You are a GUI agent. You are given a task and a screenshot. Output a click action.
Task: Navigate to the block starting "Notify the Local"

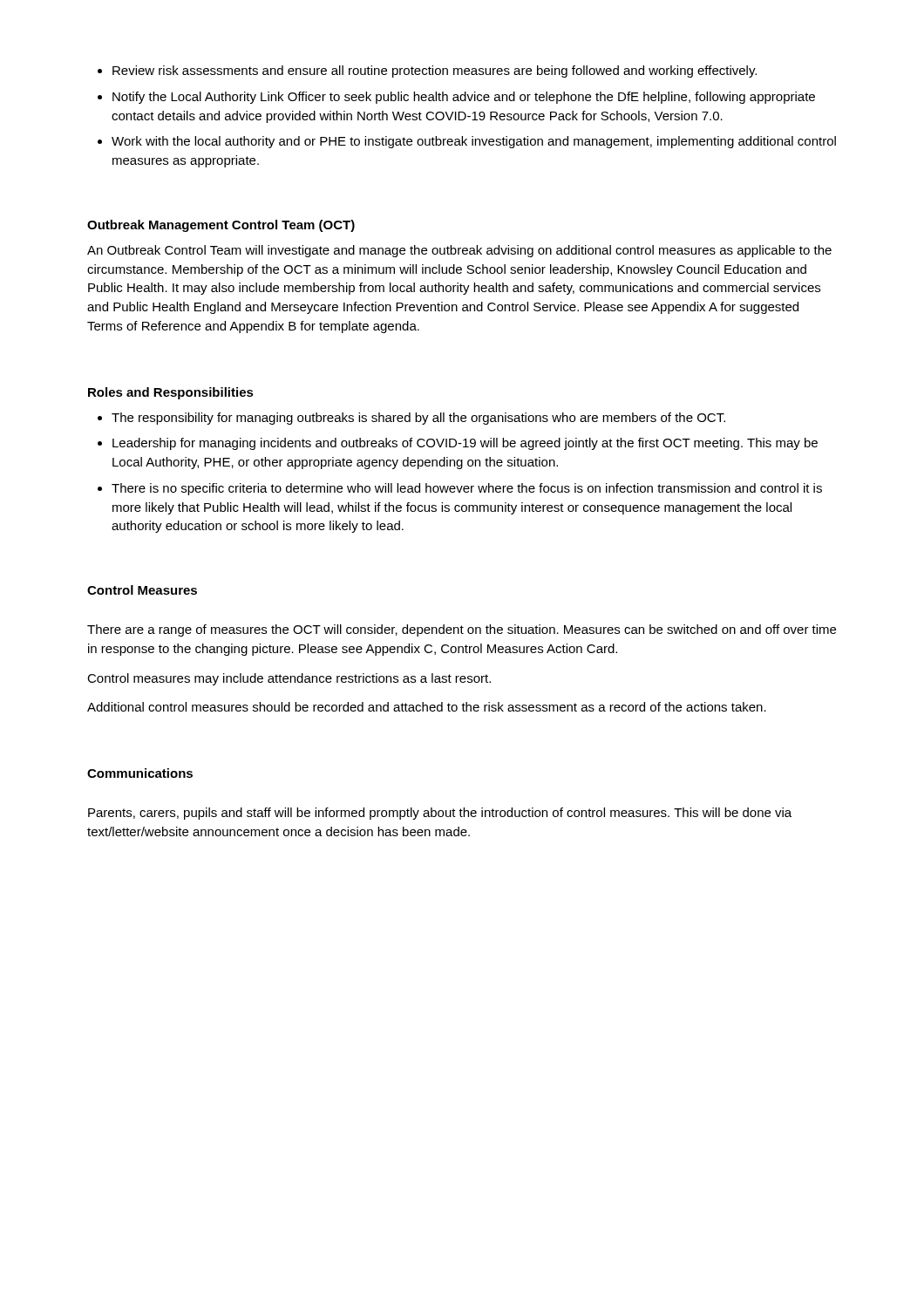click(474, 106)
